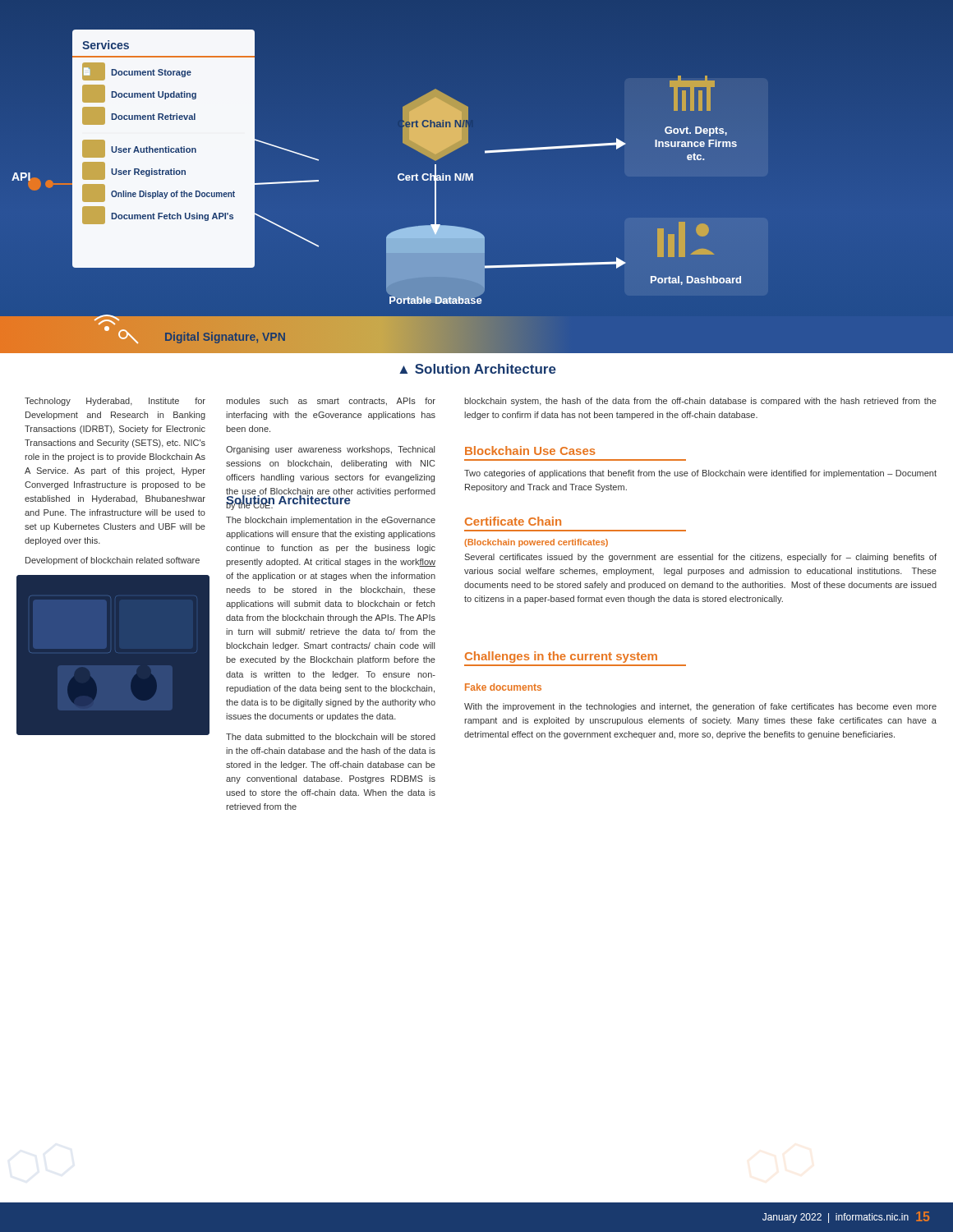
Task: Find the infographic
Action: (x=476, y=177)
